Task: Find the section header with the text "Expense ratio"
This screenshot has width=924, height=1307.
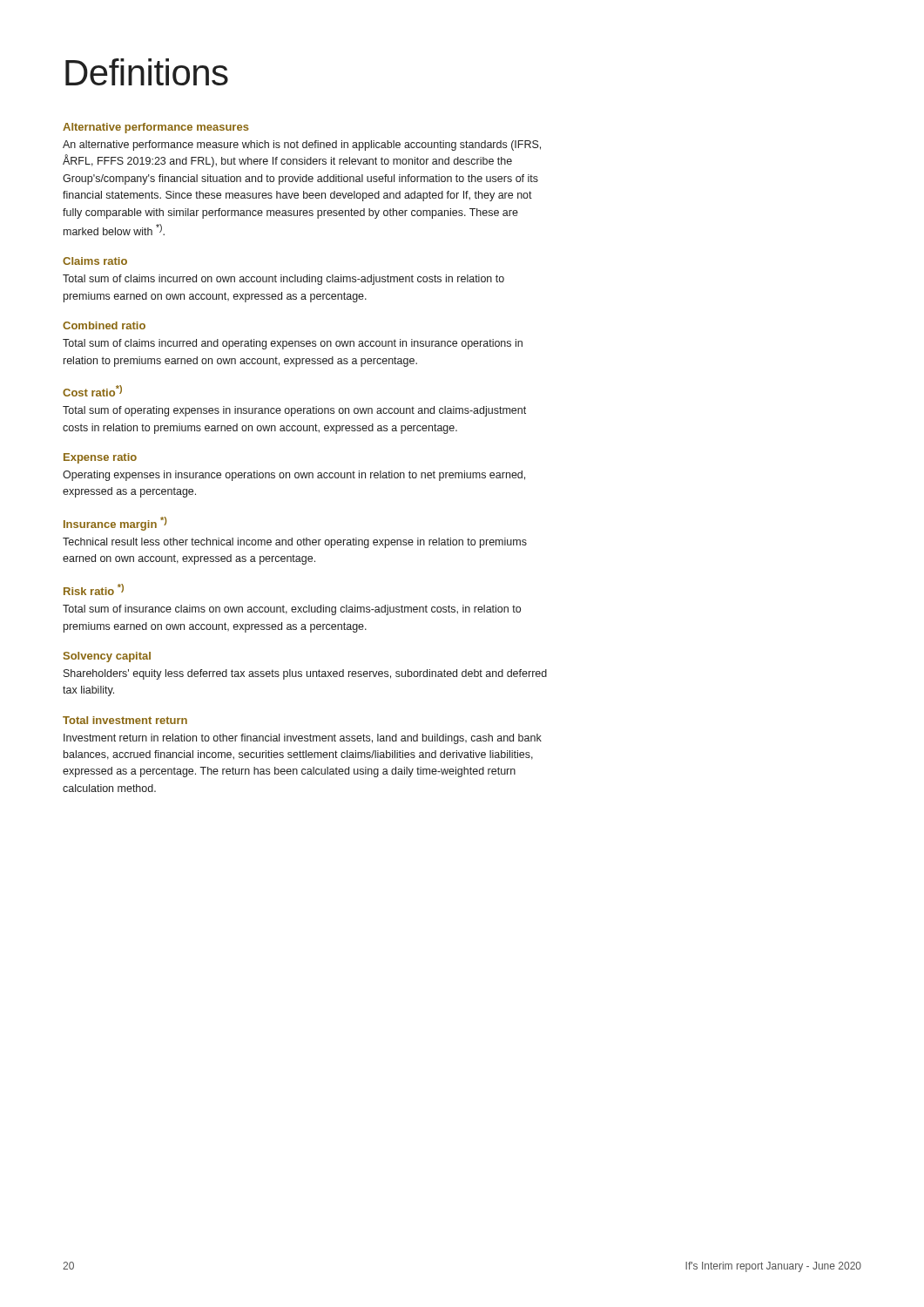Action: pyautogui.click(x=100, y=457)
